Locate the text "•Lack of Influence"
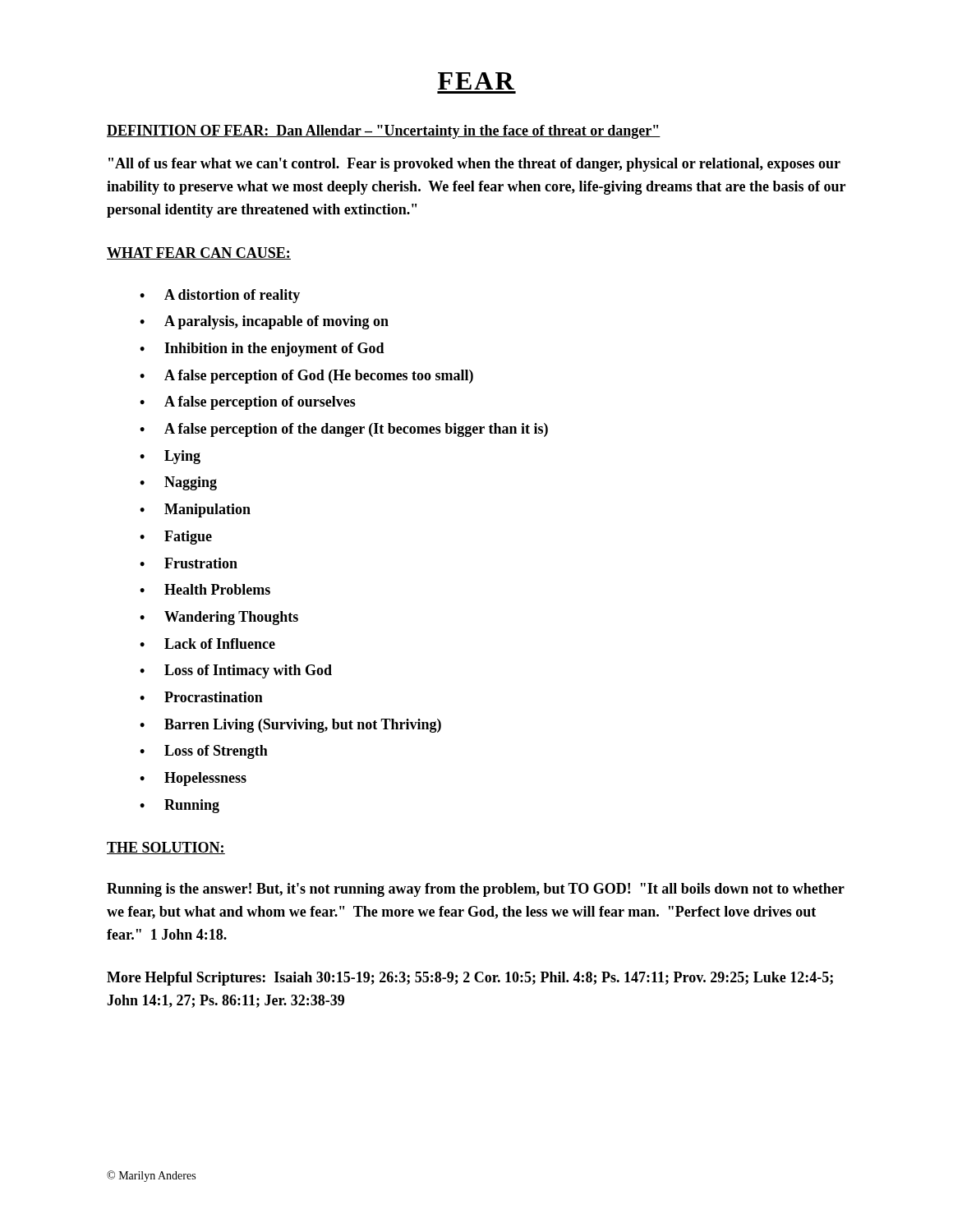The height and width of the screenshot is (1232, 953). tap(207, 645)
